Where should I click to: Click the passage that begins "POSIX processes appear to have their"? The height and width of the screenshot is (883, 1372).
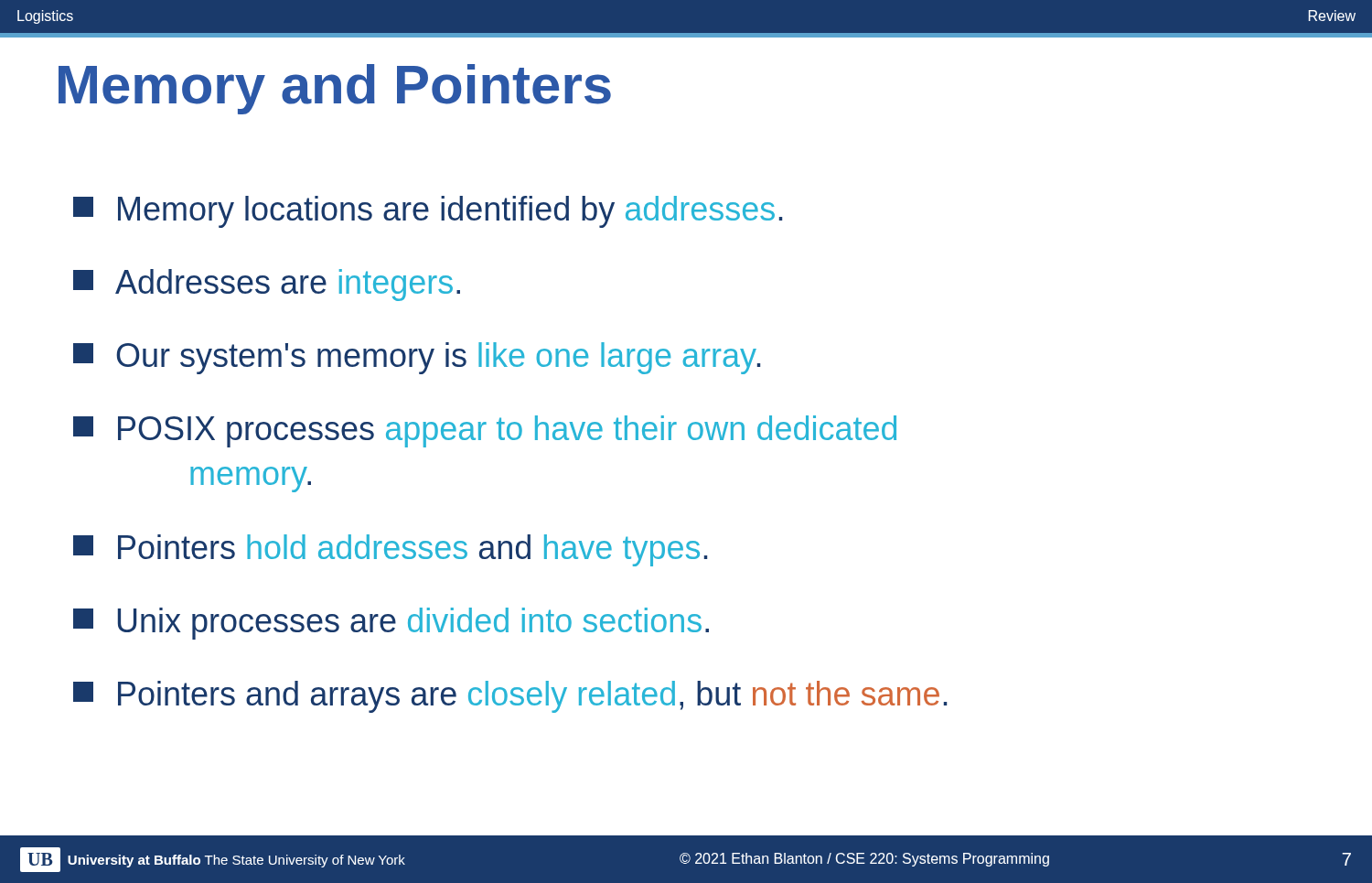tap(486, 452)
